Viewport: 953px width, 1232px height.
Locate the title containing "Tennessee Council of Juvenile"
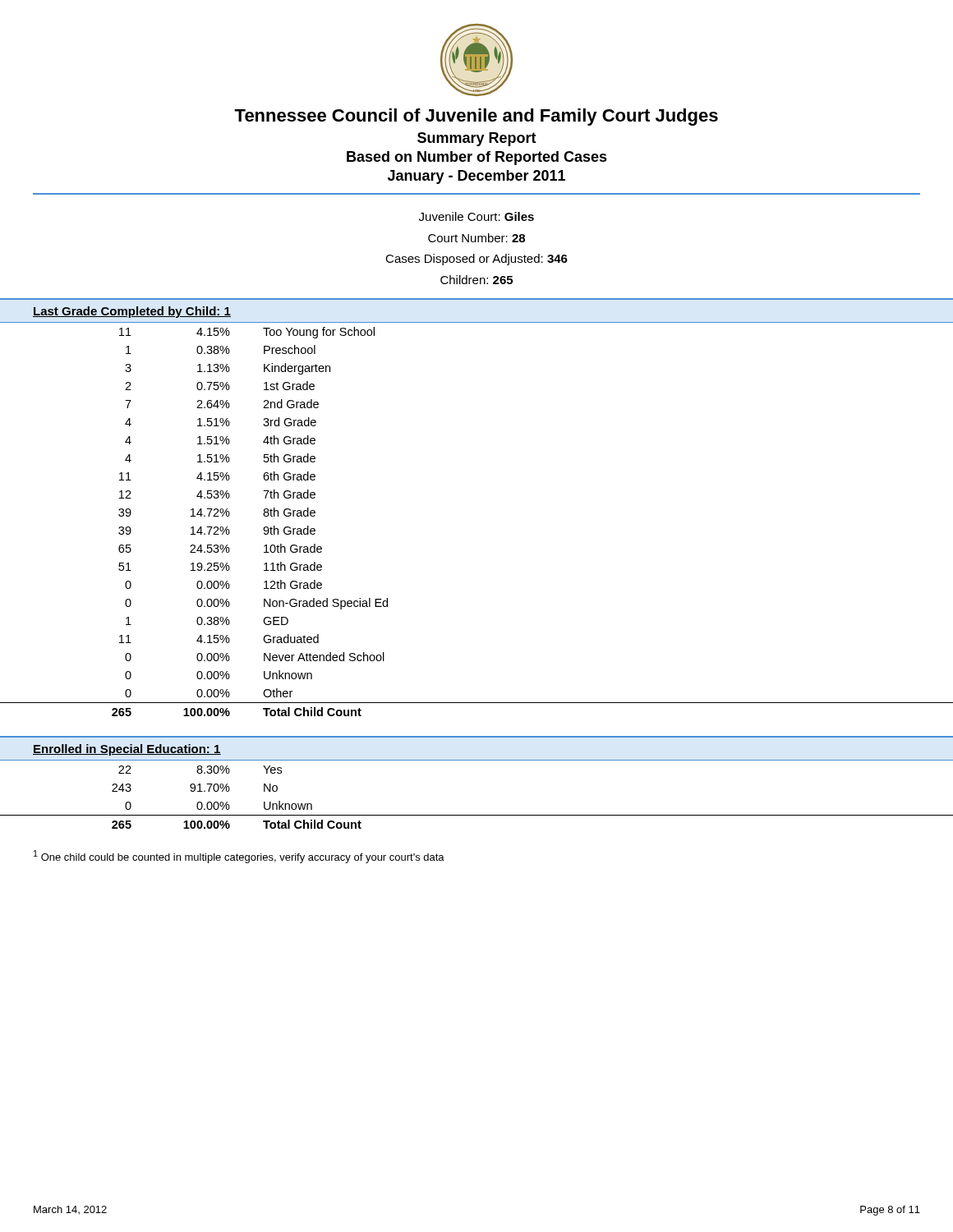point(476,145)
